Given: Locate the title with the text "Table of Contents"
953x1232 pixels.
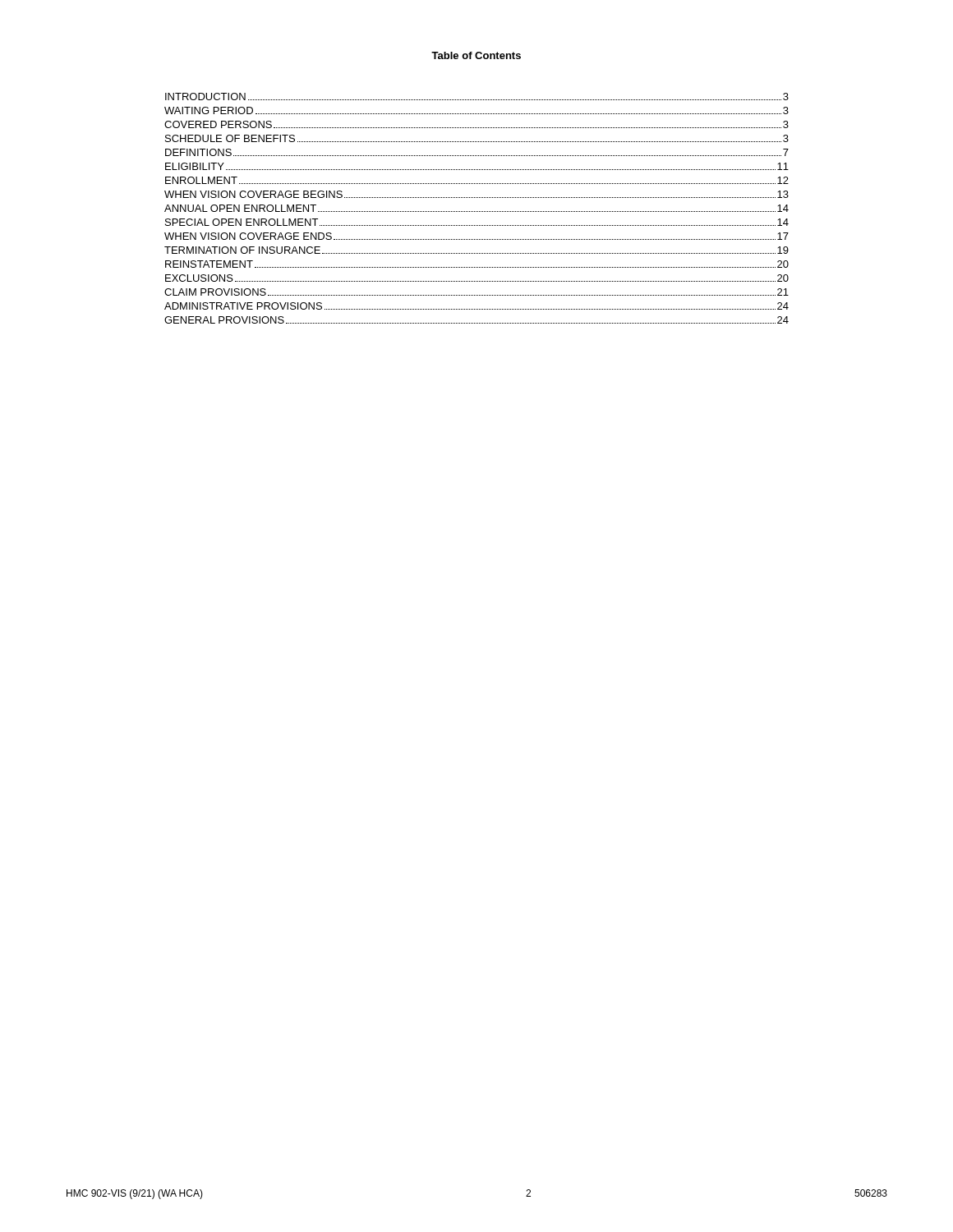Looking at the screenshot, I should click(x=476, y=55).
